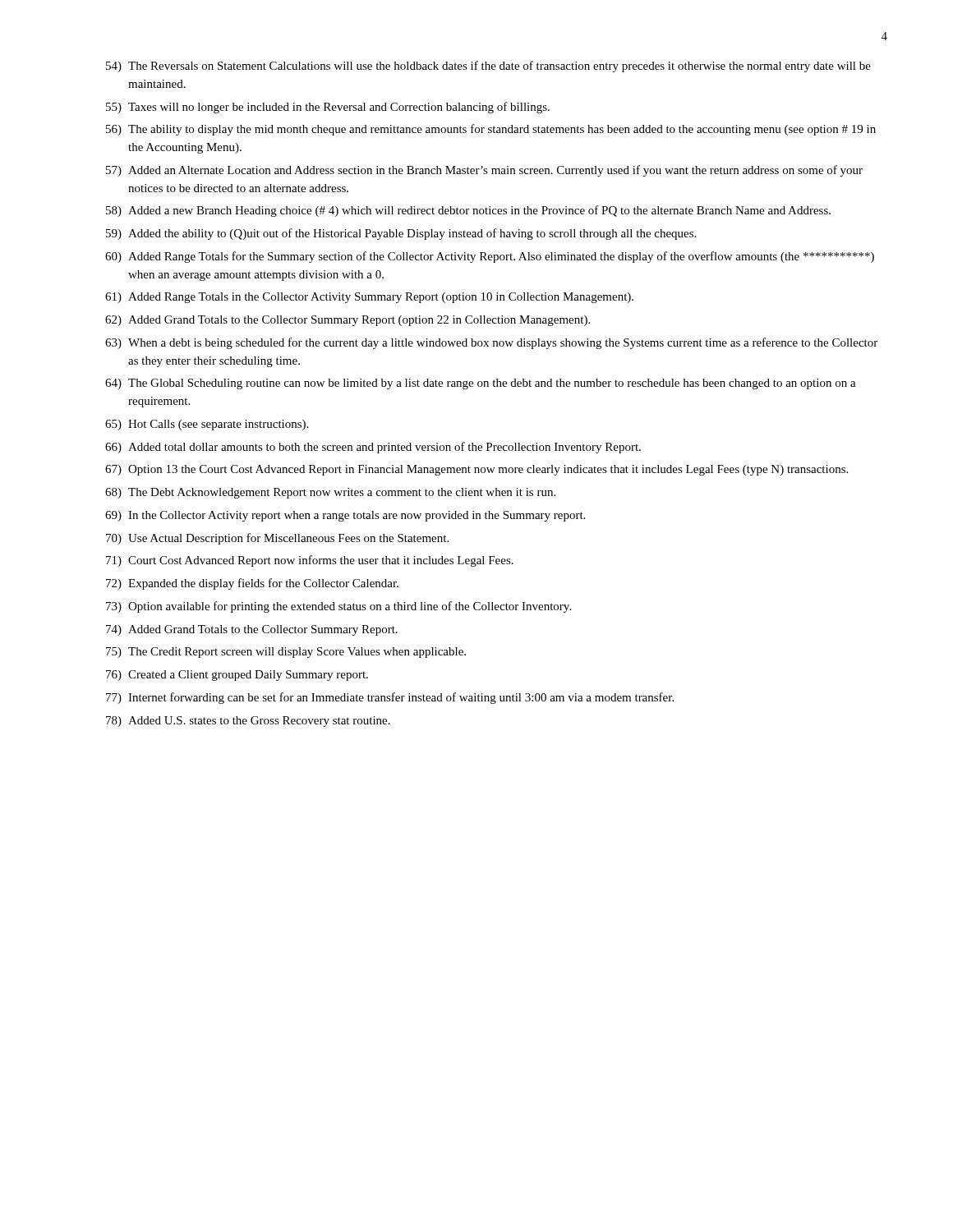Where is the passage that starts "70) Use Actual"?
The height and width of the screenshot is (1232, 953).
277,539
